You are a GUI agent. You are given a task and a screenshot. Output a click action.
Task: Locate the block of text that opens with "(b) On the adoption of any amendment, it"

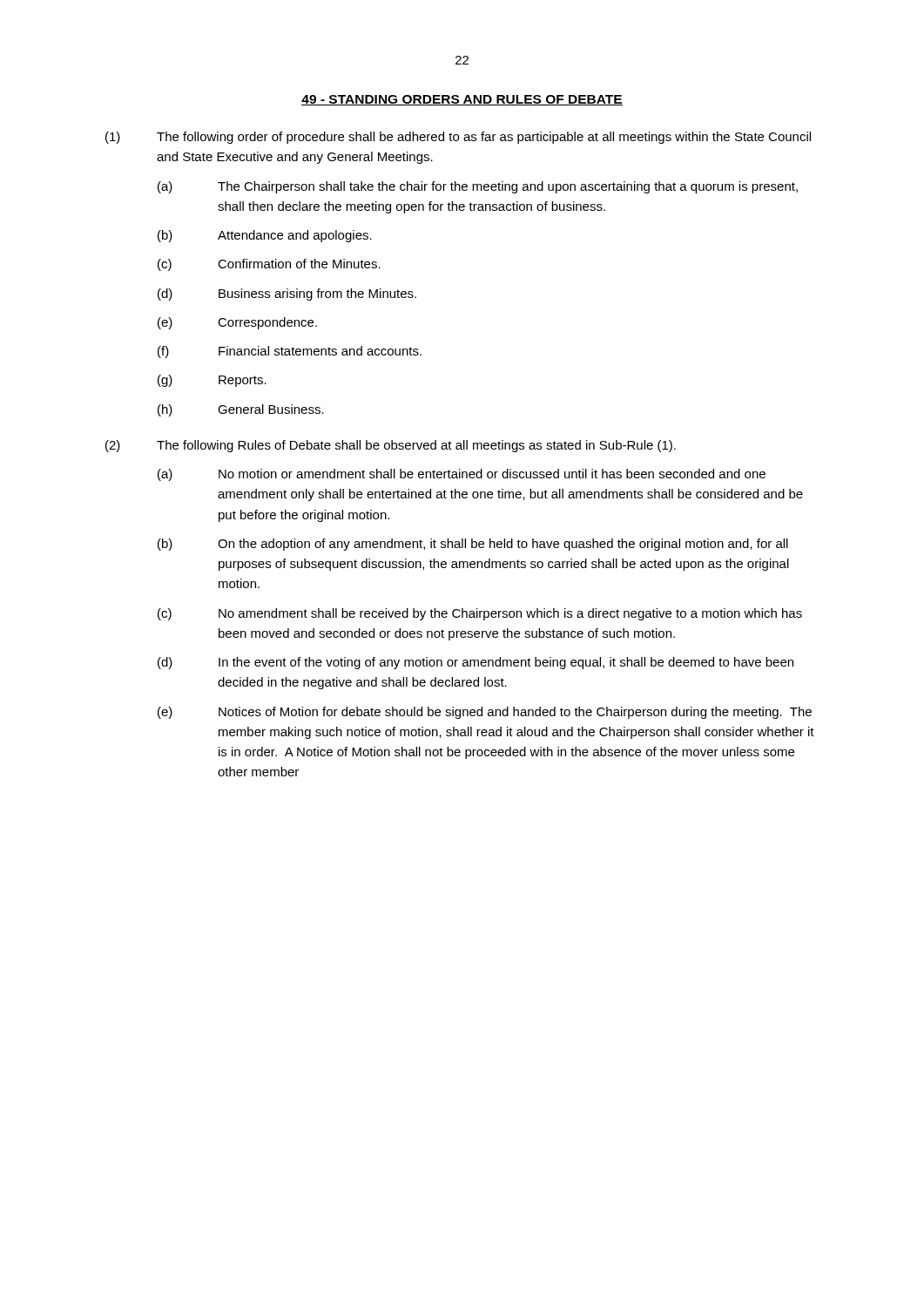coord(488,563)
